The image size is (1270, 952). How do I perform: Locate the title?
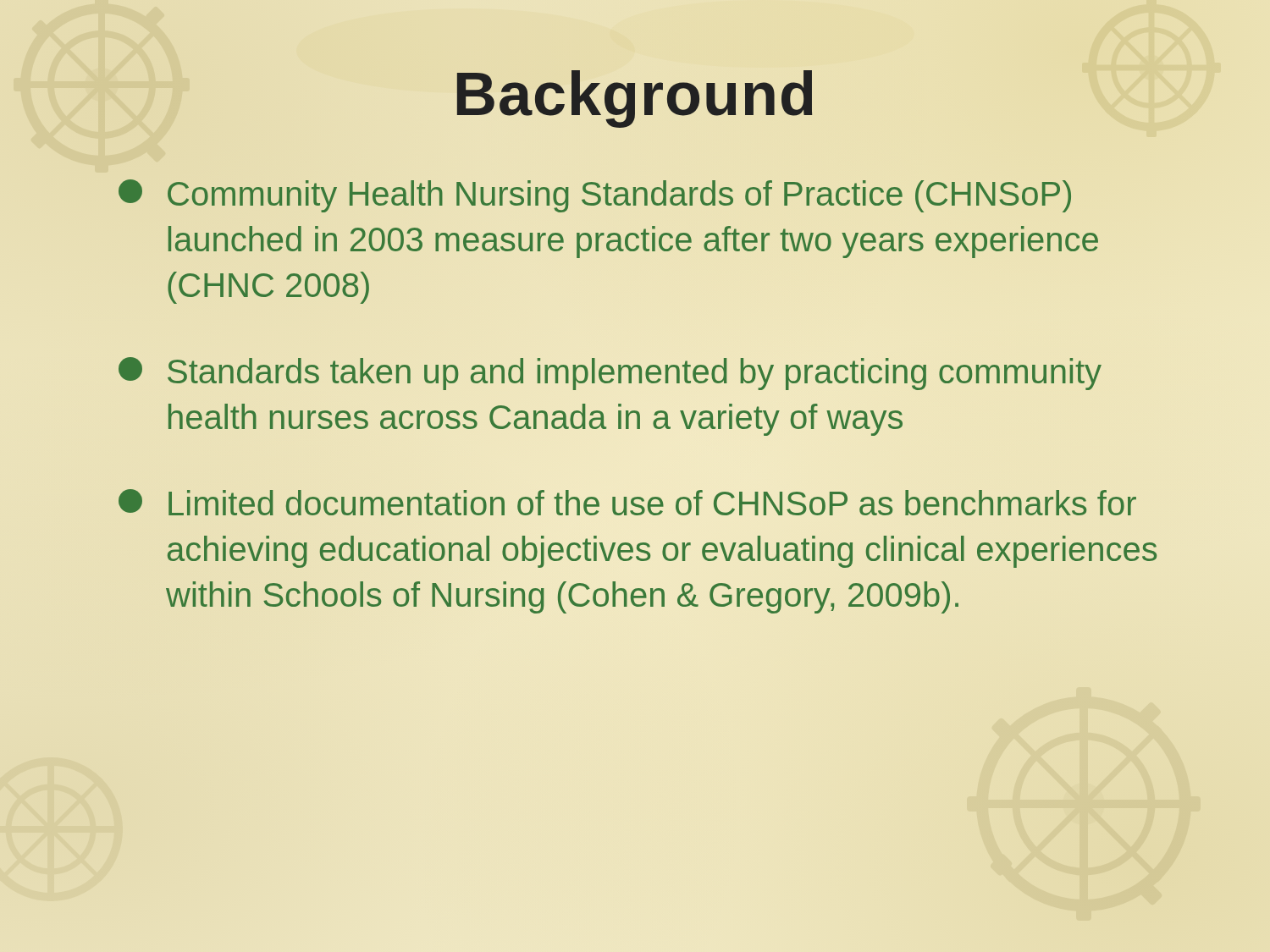coord(635,94)
